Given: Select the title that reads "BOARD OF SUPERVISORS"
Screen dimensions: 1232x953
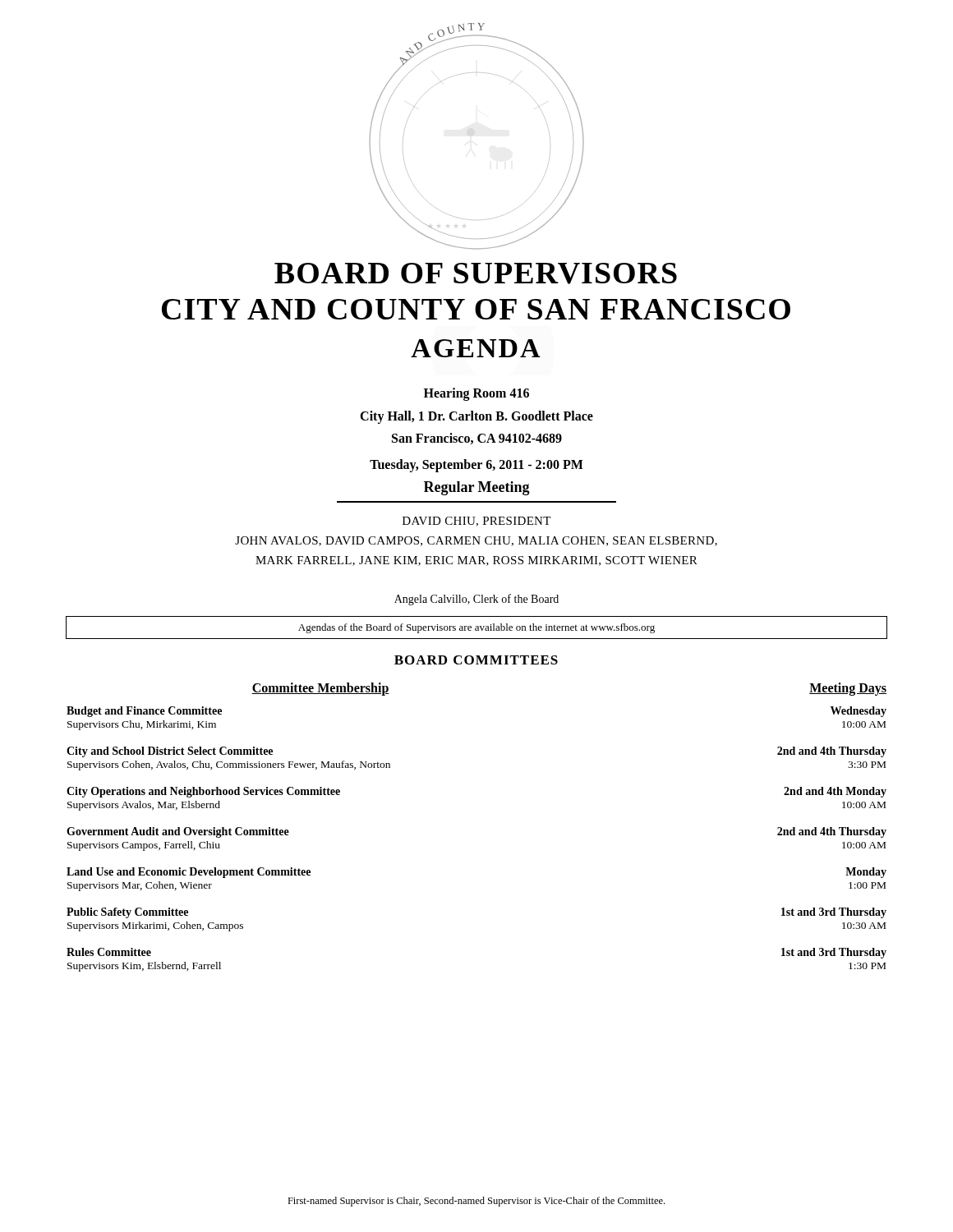Looking at the screenshot, I should click(476, 273).
